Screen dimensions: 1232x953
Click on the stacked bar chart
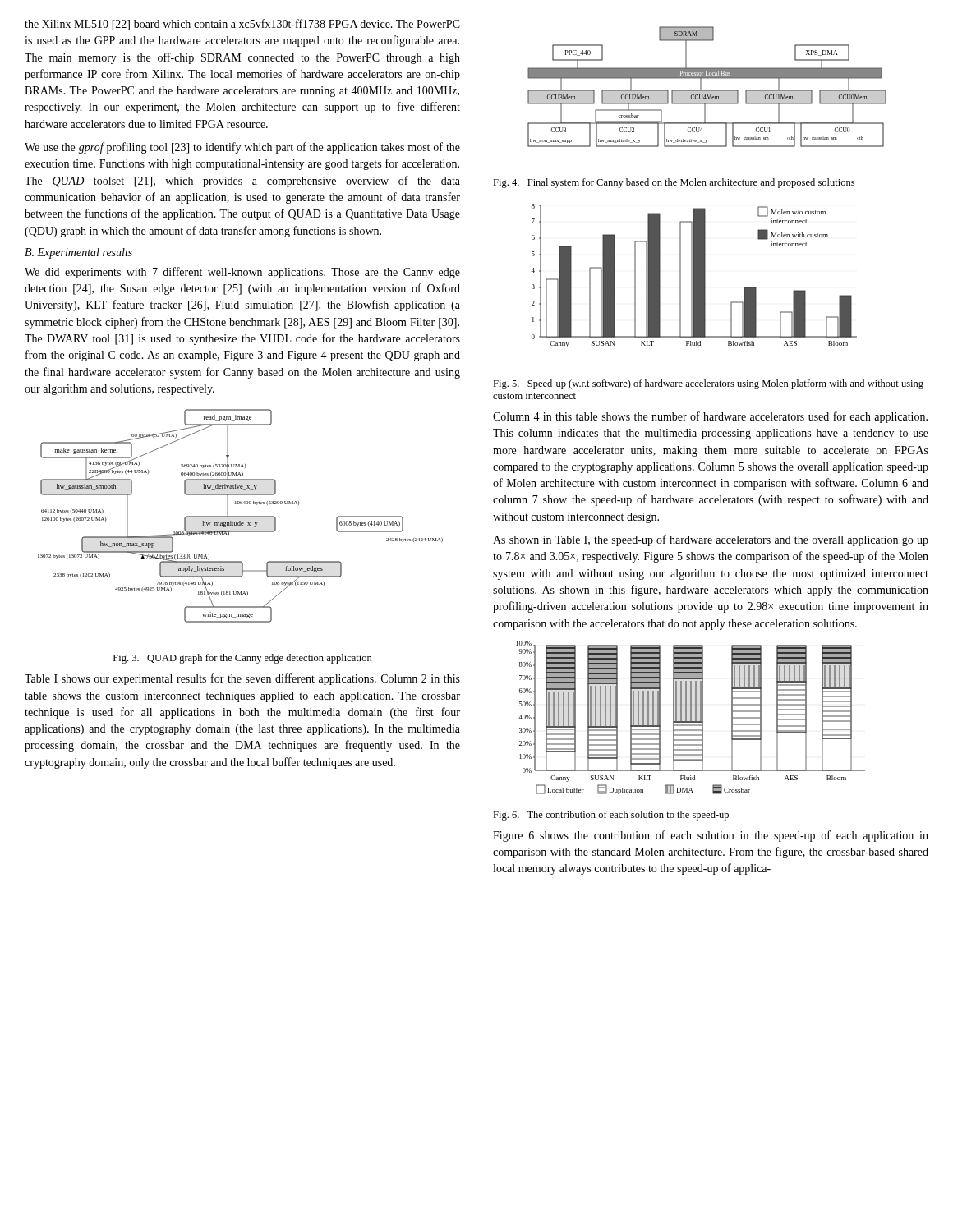(x=711, y=721)
